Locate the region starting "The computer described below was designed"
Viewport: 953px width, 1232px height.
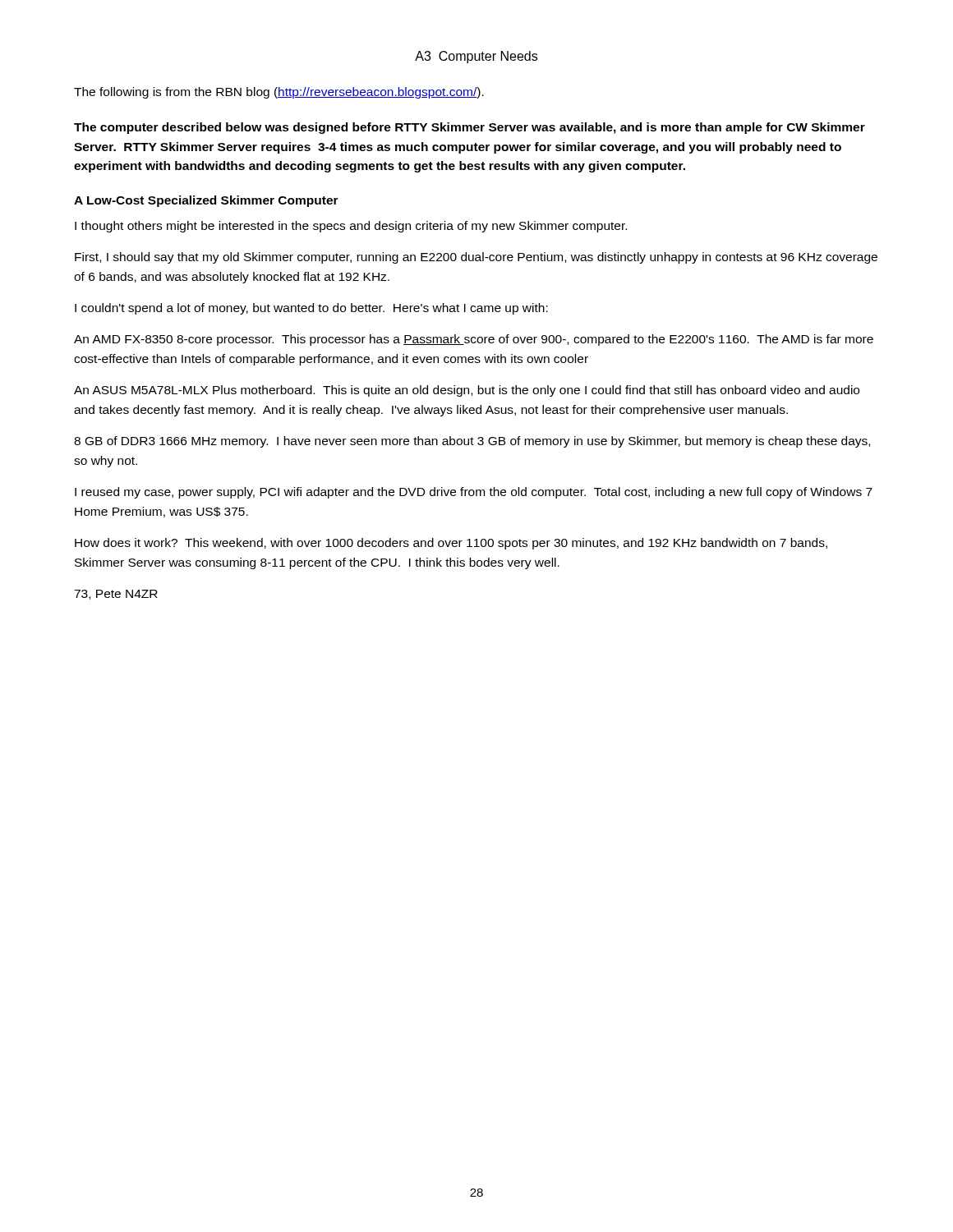[469, 146]
